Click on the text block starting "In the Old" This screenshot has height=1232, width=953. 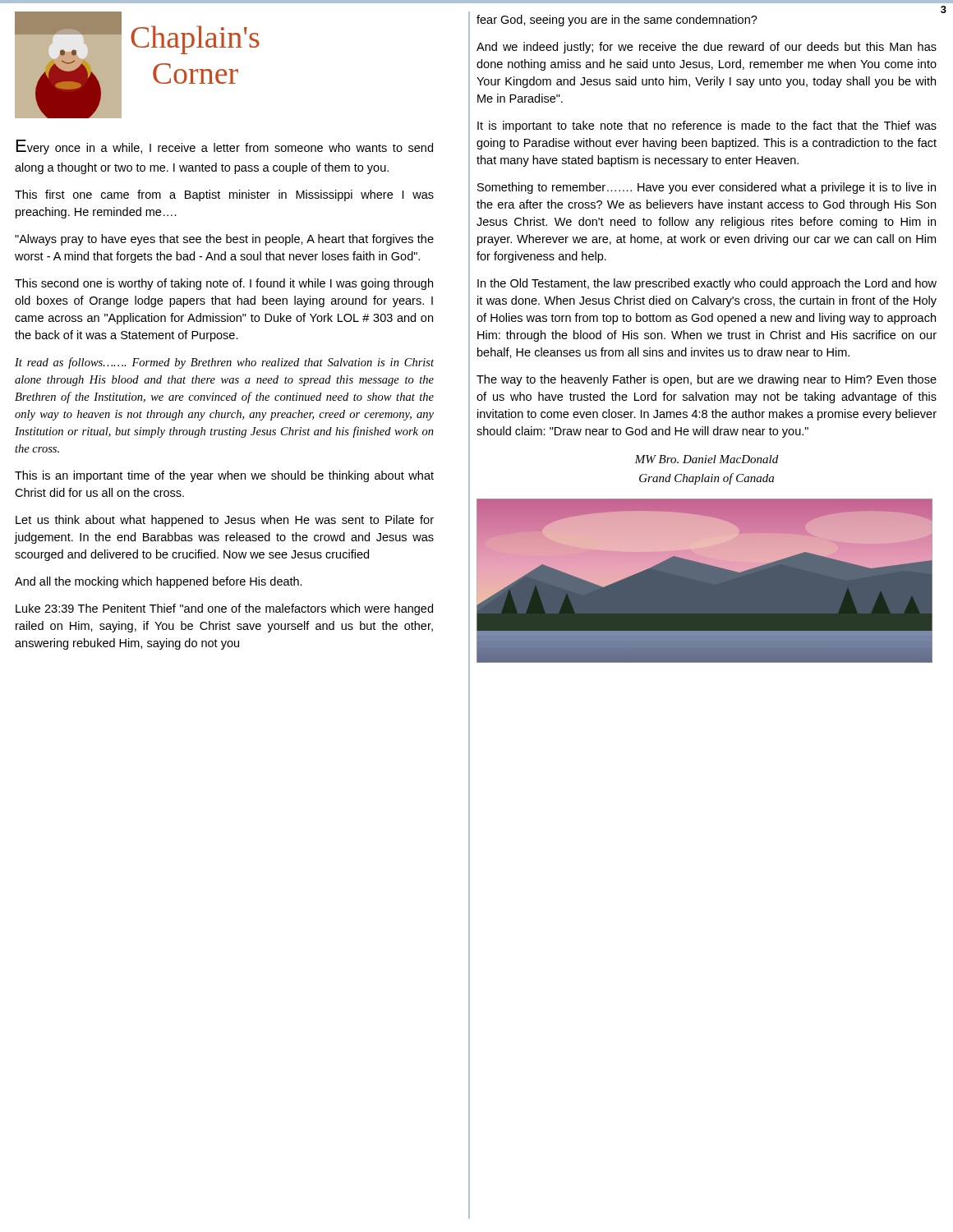click(x=707, y=318)
